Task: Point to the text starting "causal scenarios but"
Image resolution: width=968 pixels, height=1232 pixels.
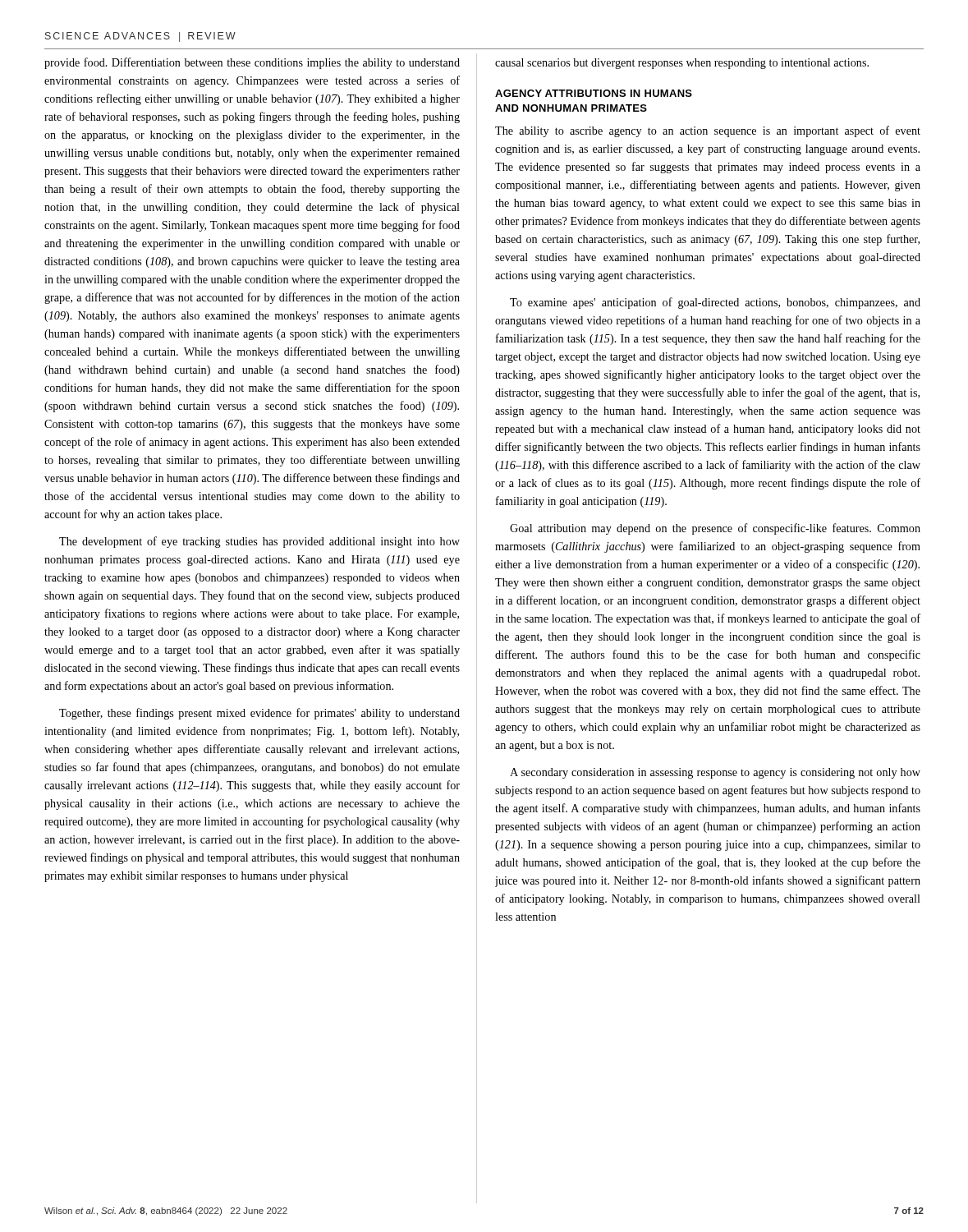Action: pyautogui.click(x=708, y=62)
